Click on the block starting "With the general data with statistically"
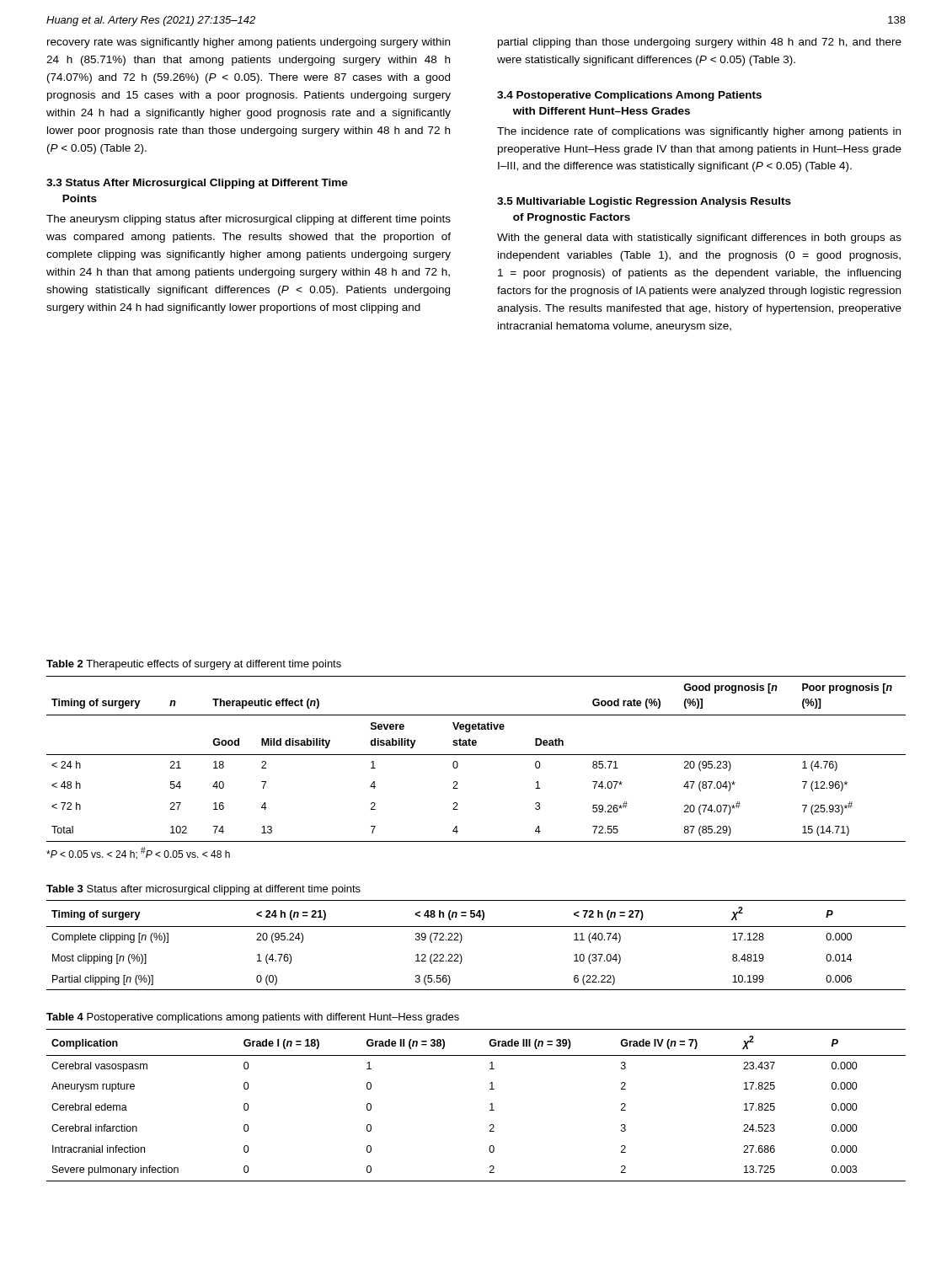 (699, 281)
